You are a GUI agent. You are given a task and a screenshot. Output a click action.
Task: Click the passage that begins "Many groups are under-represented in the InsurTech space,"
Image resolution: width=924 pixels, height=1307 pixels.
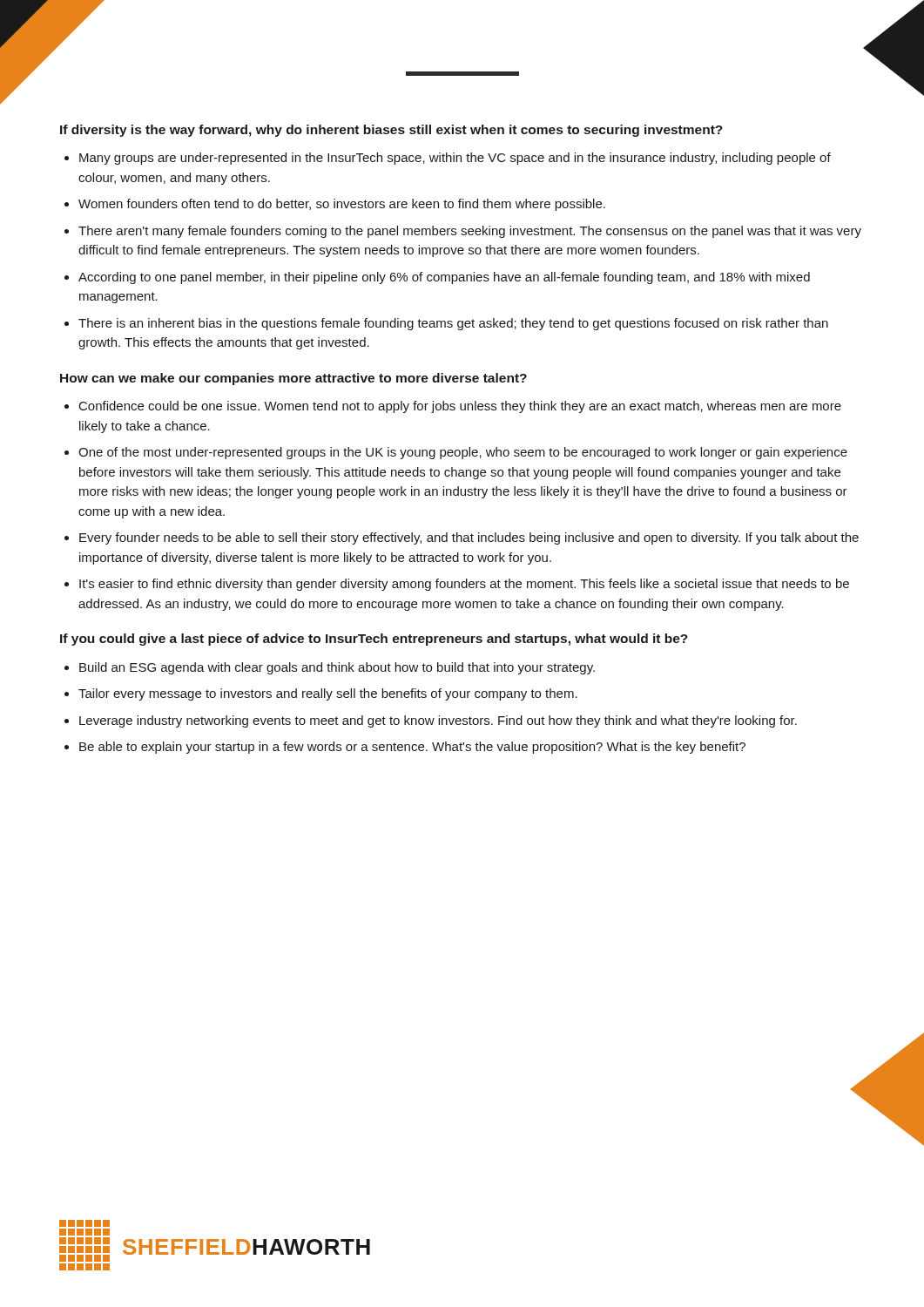454,167
